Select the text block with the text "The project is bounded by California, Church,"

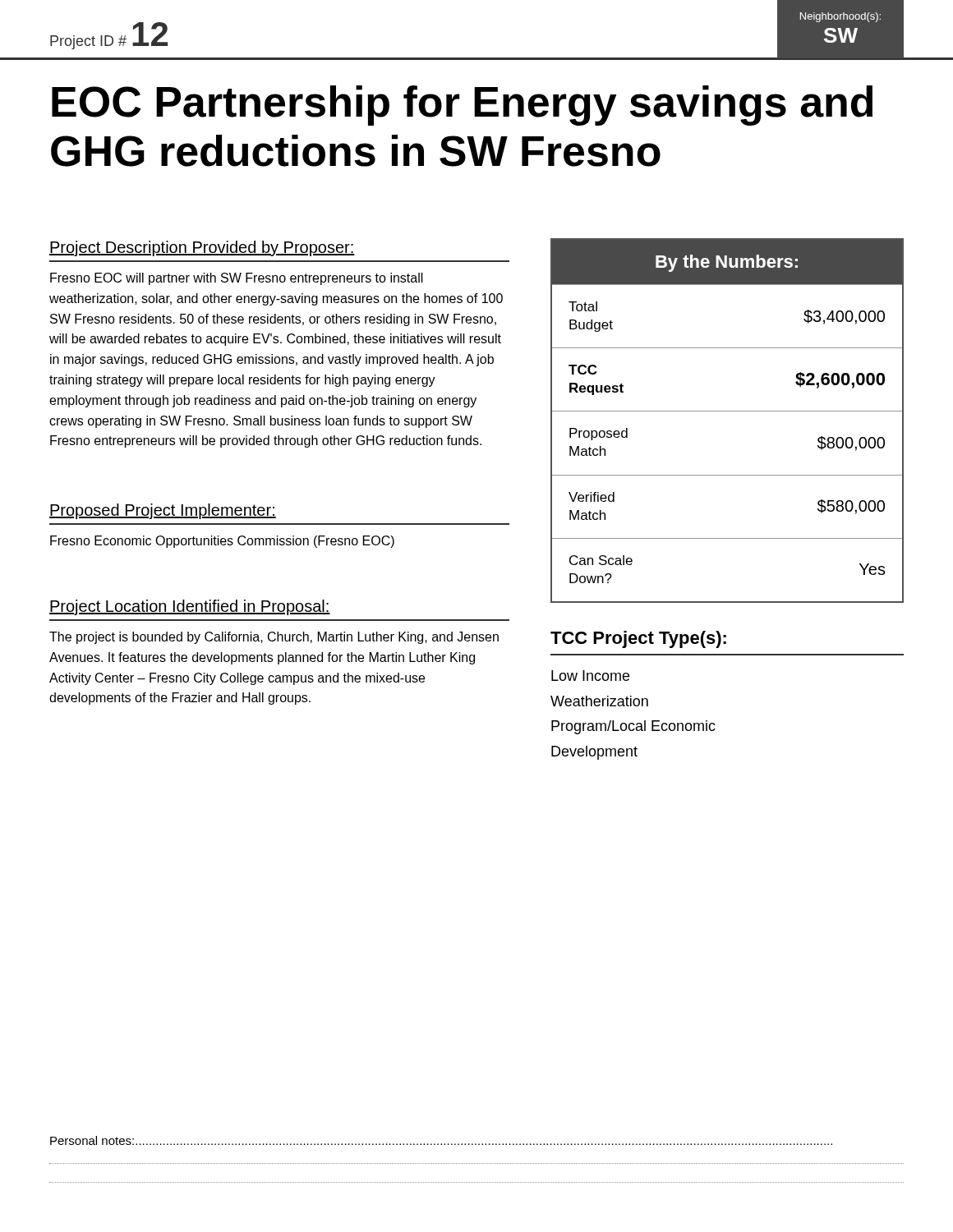(x=279, y=668)
